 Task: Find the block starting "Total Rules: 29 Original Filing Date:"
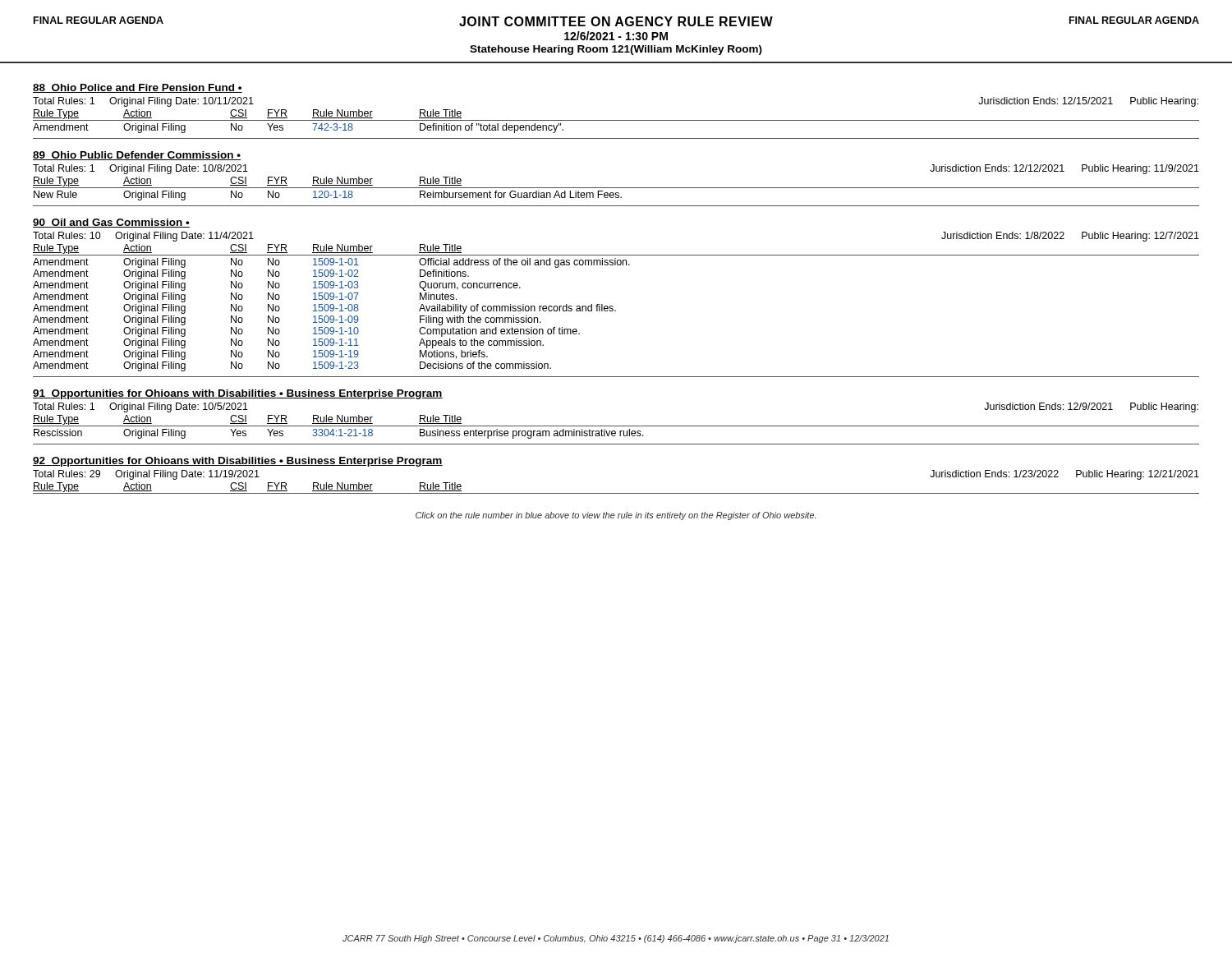coord(69,476)
